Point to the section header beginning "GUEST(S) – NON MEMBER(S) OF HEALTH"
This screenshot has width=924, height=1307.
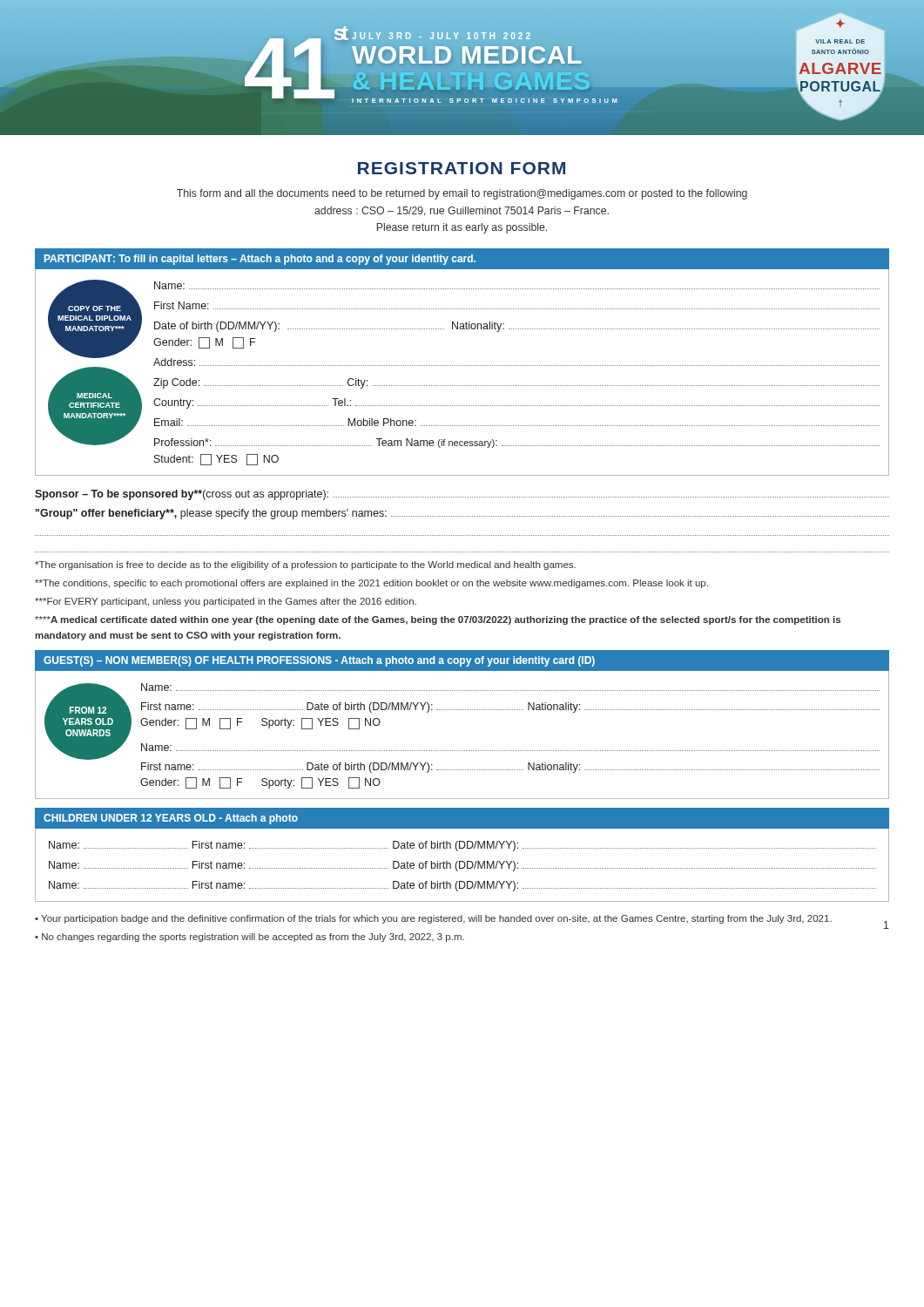click(x=319, y=661)
